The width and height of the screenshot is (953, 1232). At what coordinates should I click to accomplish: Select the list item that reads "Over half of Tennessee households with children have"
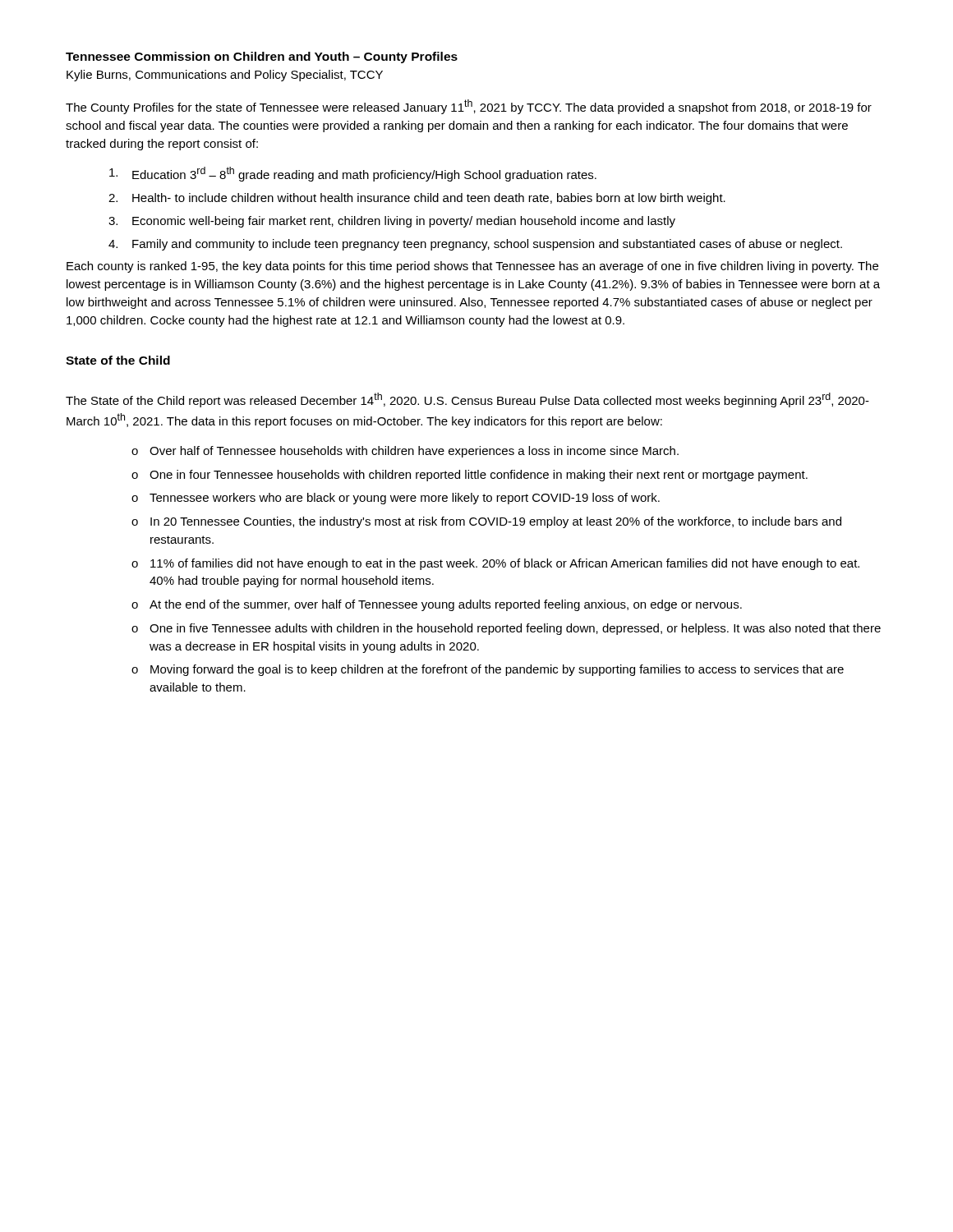pyautogui.click(x=415, y=450)
